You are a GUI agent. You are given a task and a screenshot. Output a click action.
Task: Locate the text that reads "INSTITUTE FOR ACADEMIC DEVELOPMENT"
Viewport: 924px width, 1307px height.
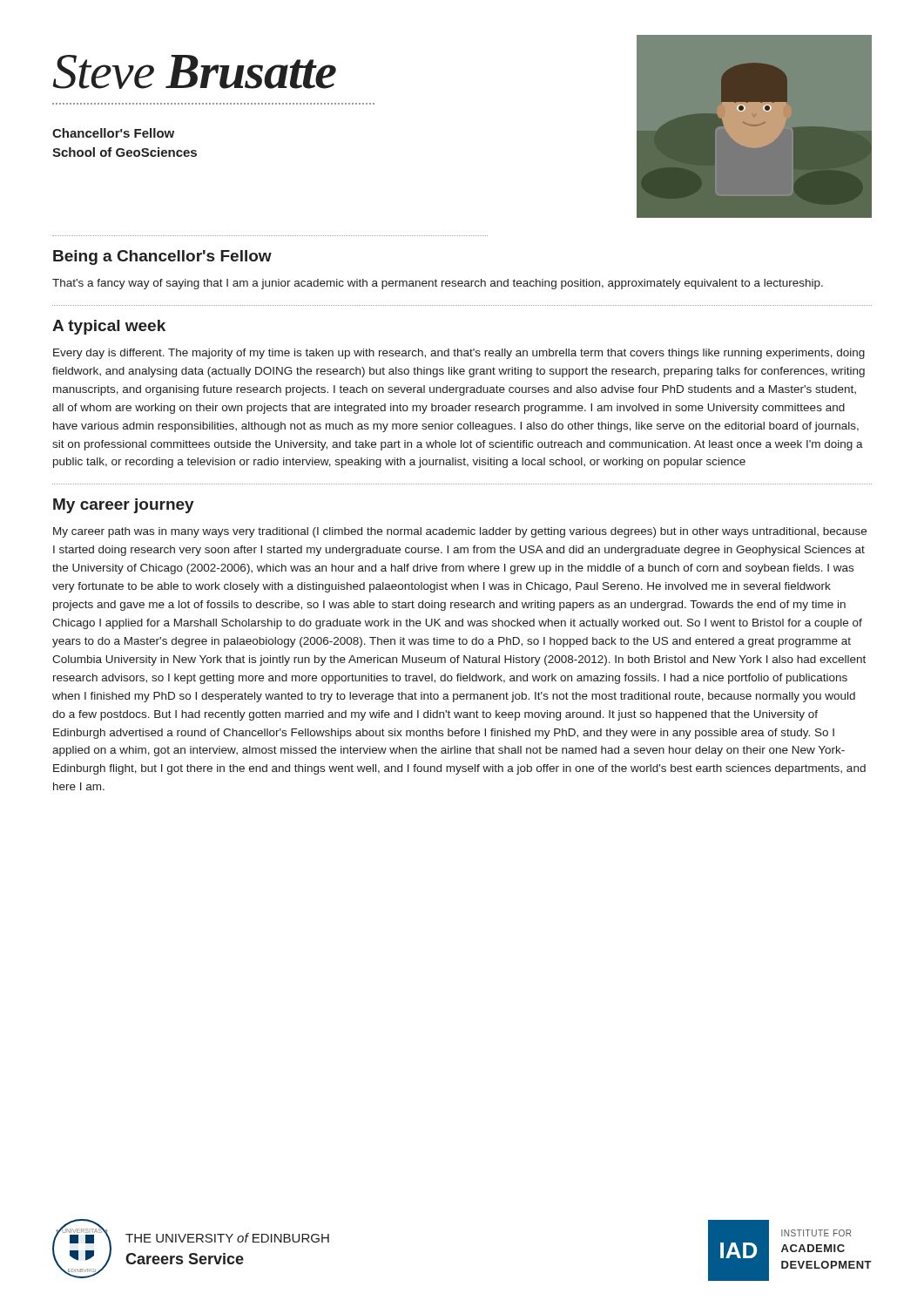coord(826,1250)
